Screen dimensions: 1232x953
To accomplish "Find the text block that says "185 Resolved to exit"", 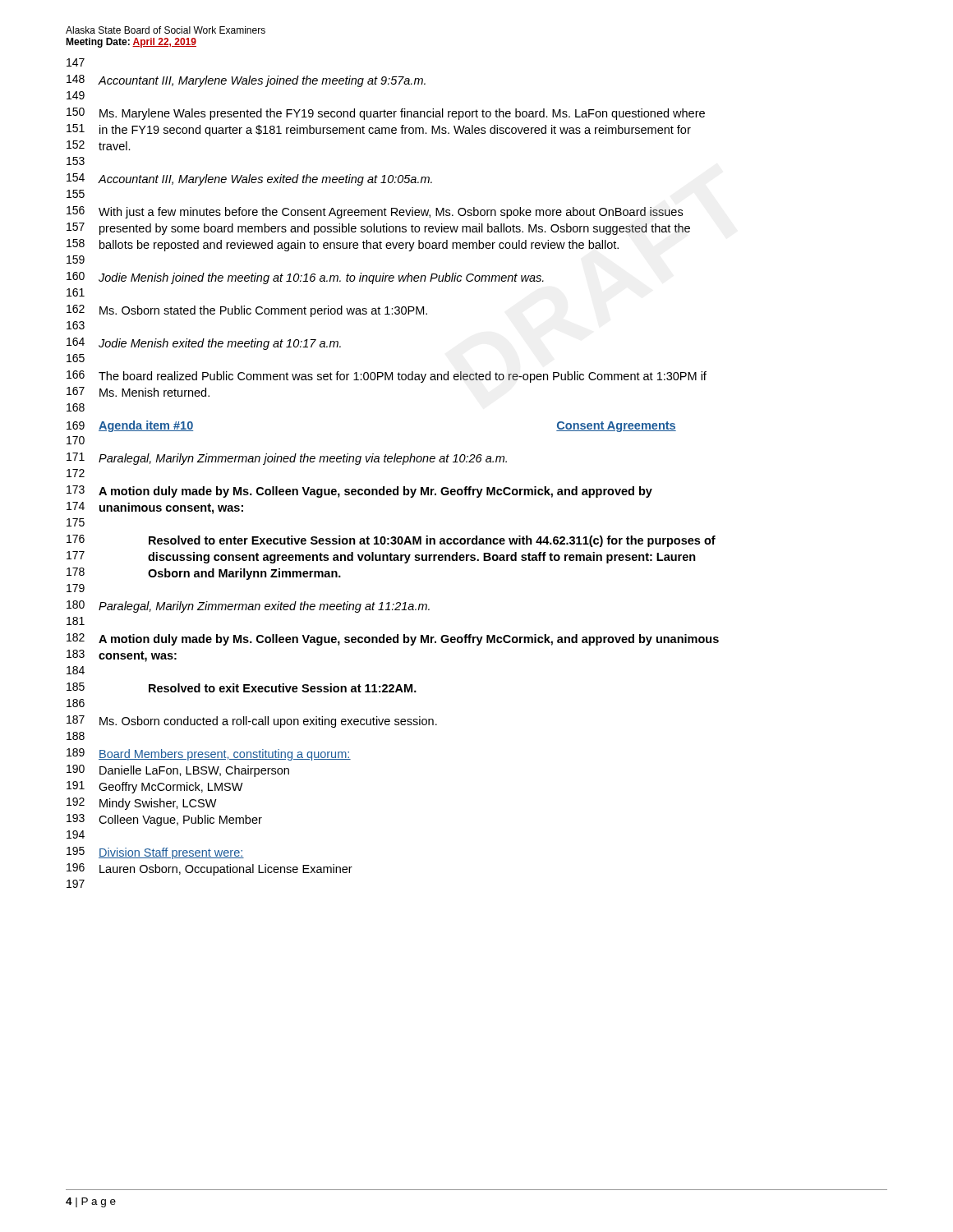I will [x=242, y=687].
